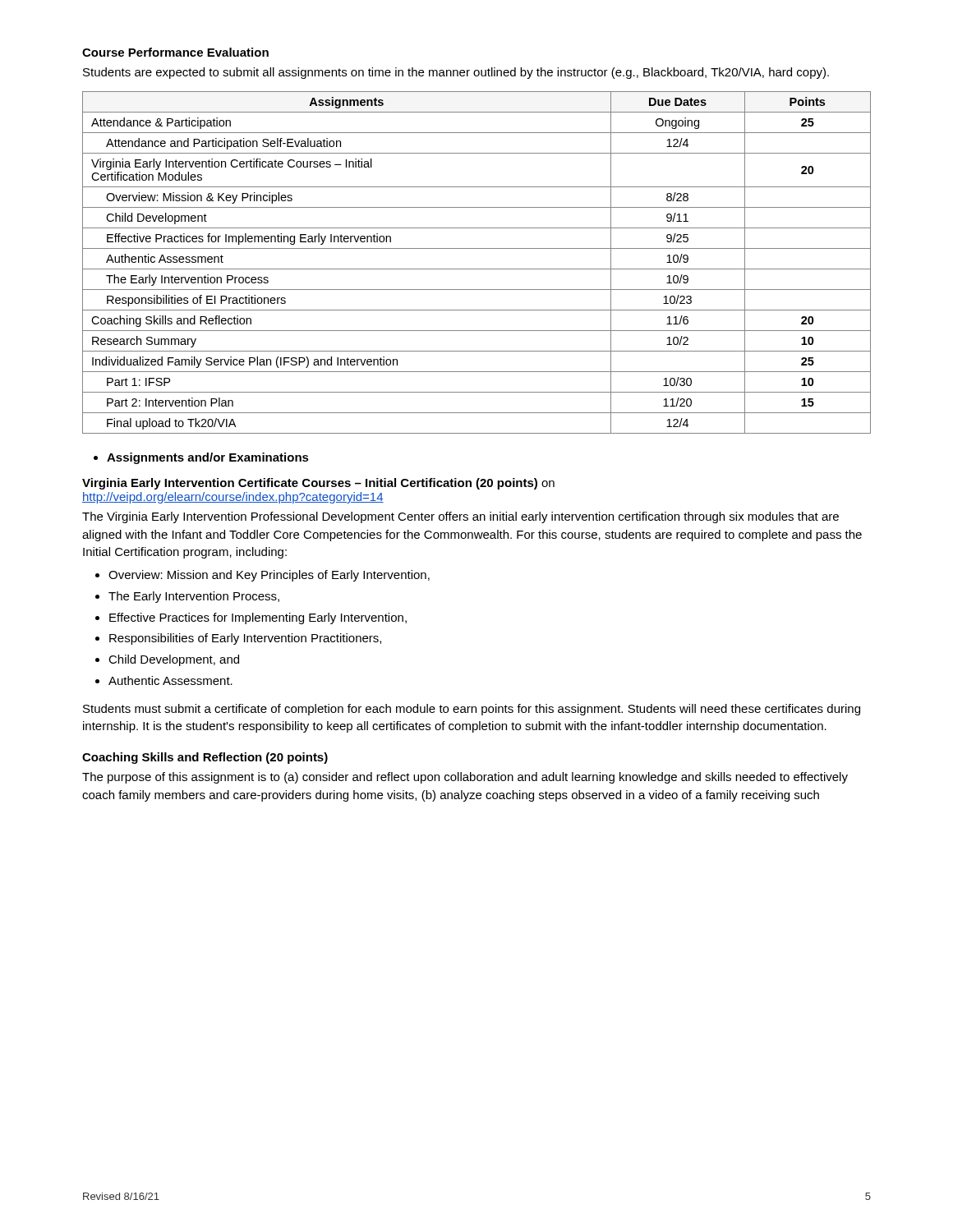Screen dimensions: 1232x953
Task: Locate the section header containing "Coaching Skills and Reflection (20"
Action: coord(205,757)
